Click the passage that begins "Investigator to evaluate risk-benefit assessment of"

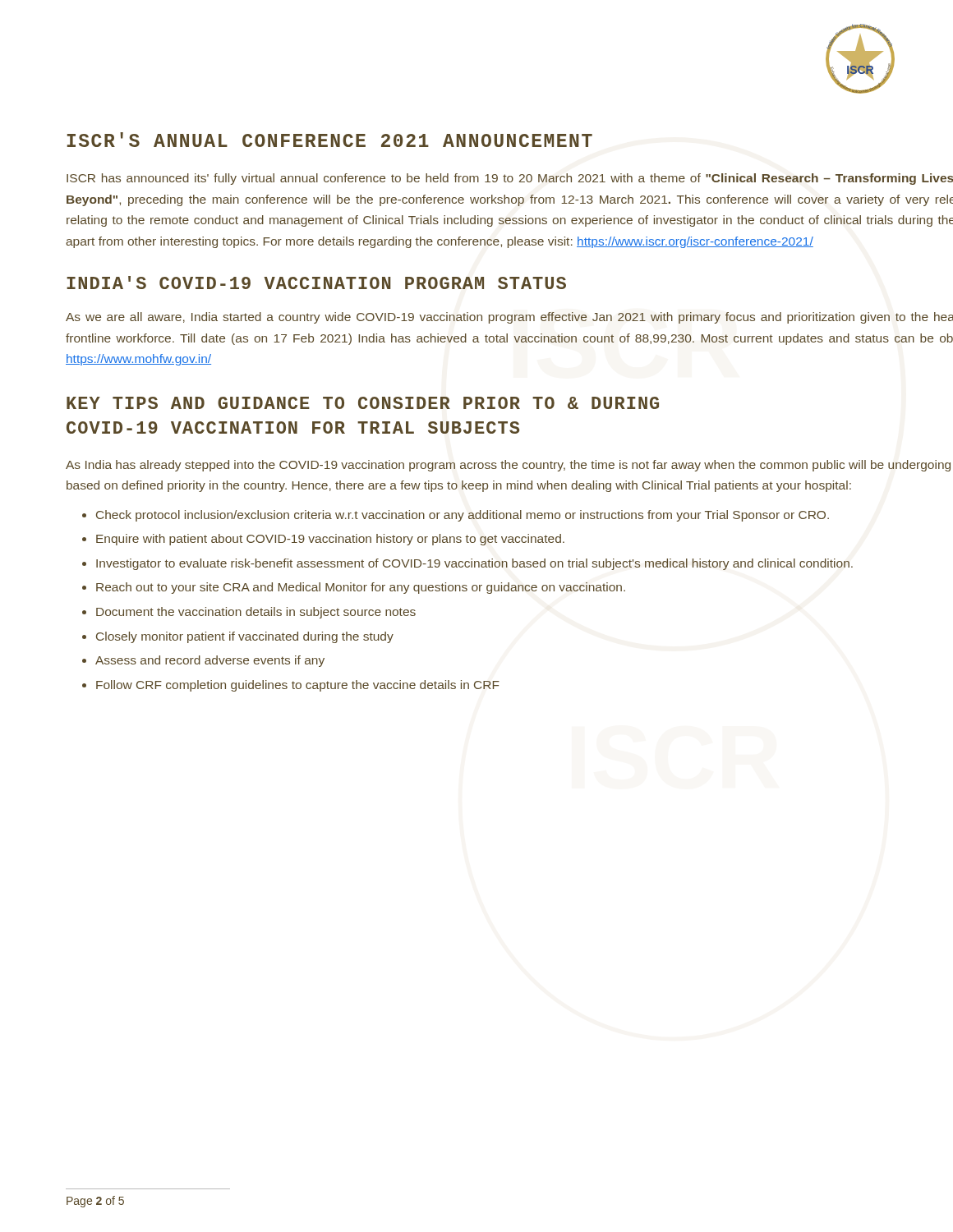coord(474,563)
